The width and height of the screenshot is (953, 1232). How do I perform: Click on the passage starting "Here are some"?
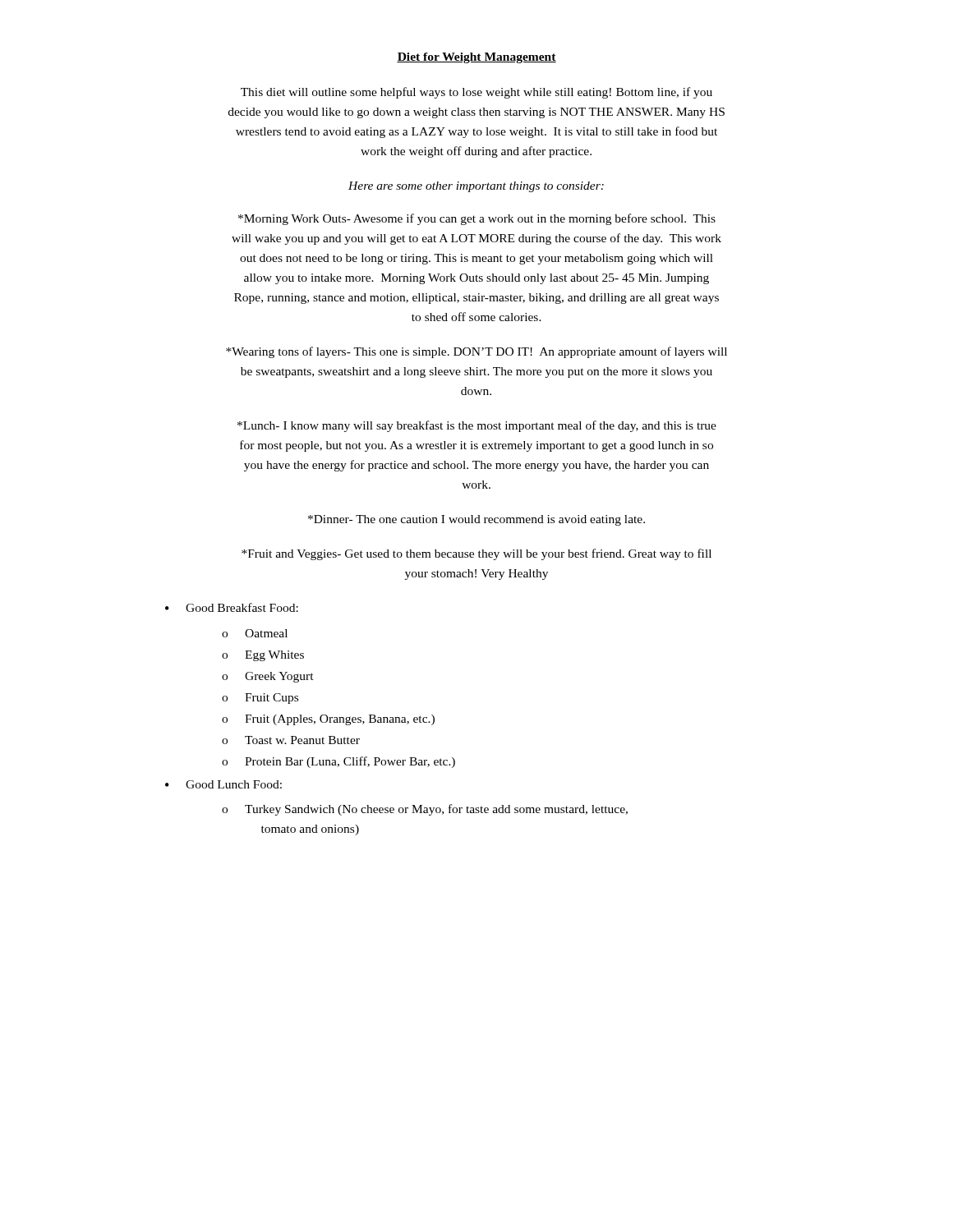(476, 185)
